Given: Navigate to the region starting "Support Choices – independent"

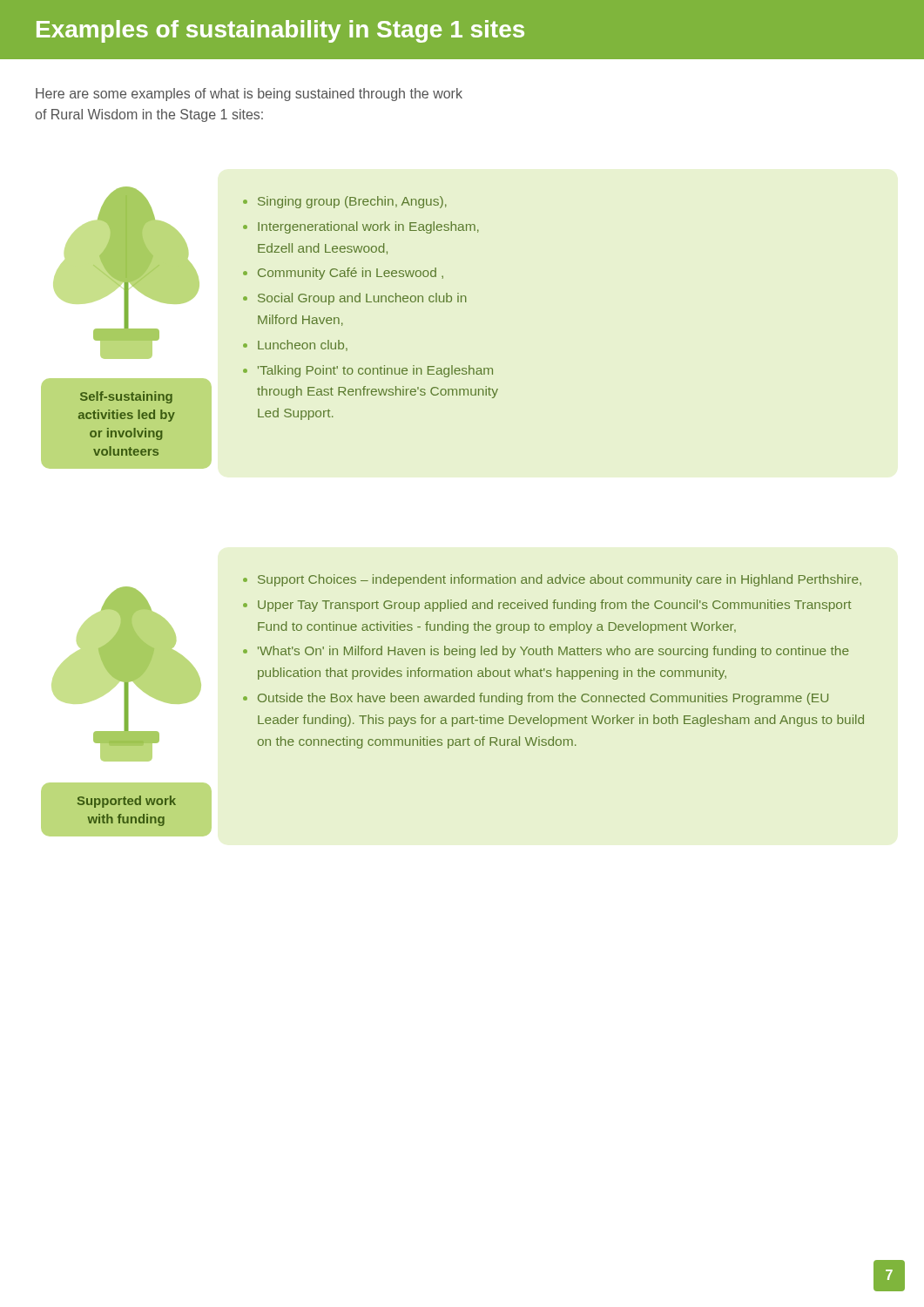Looking at the screenshot, I should point(560,579).
